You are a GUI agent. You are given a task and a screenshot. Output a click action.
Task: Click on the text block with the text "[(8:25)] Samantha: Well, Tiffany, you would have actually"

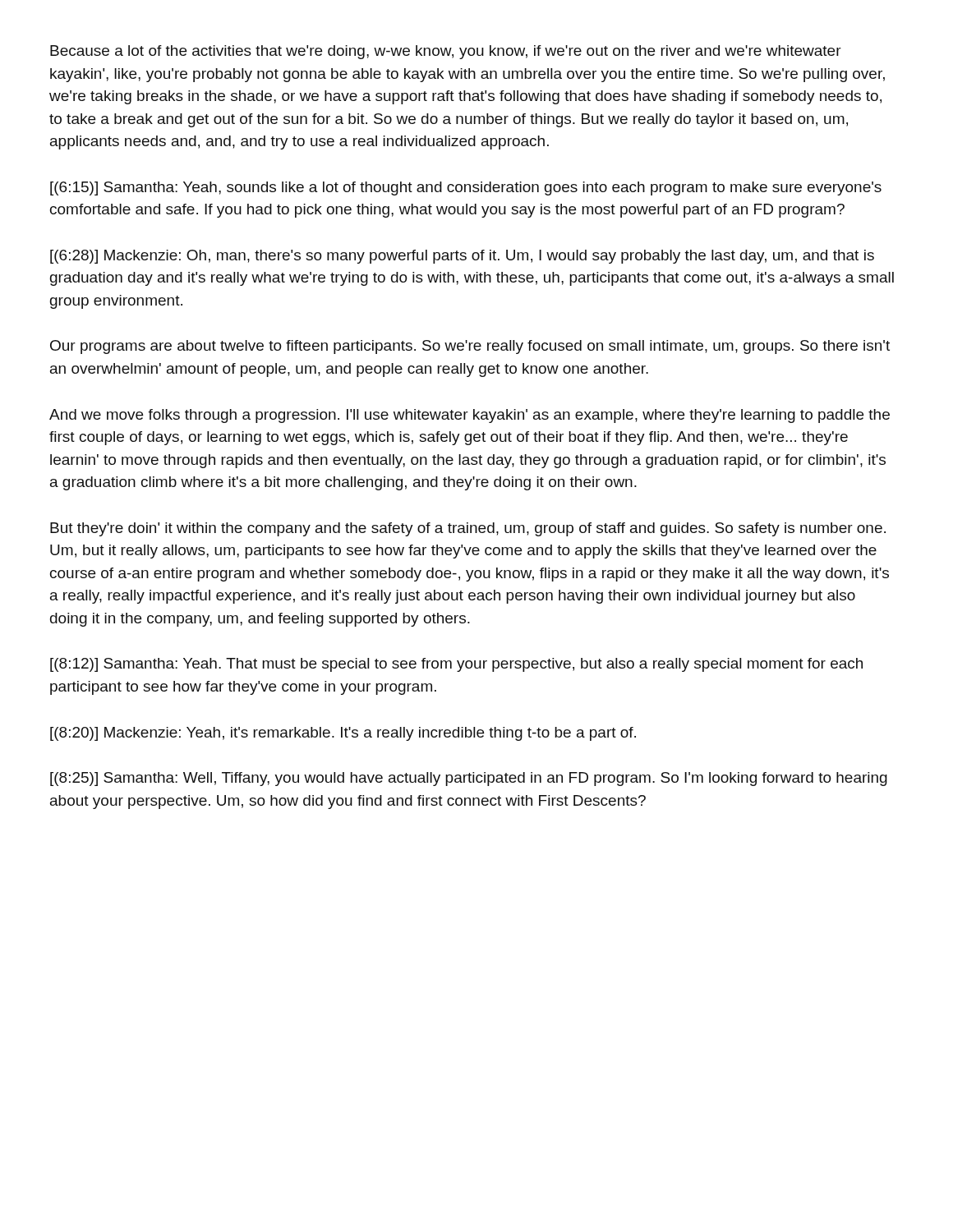click(469, 789)
